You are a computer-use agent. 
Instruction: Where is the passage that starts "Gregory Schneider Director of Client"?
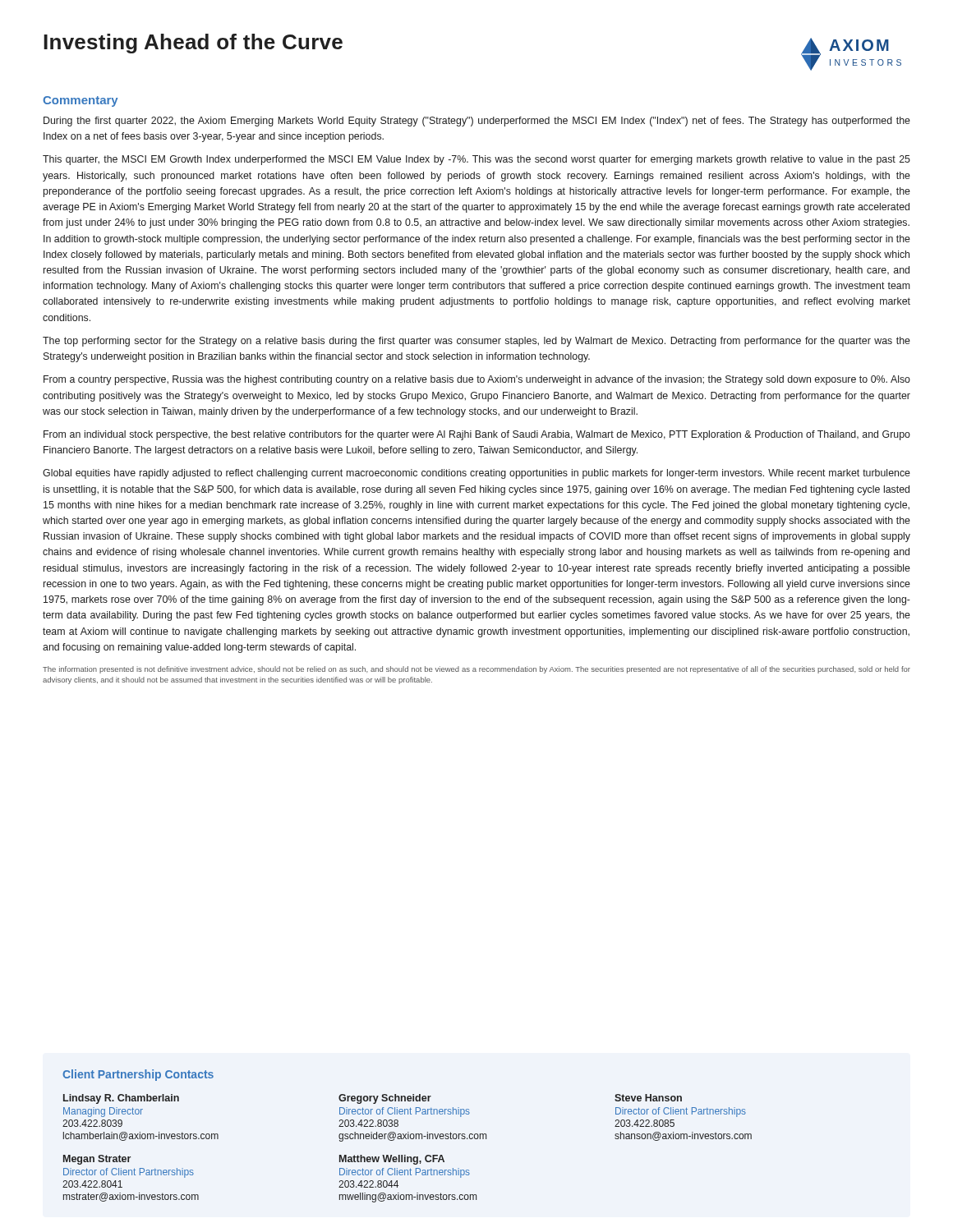coord(472,1117)
